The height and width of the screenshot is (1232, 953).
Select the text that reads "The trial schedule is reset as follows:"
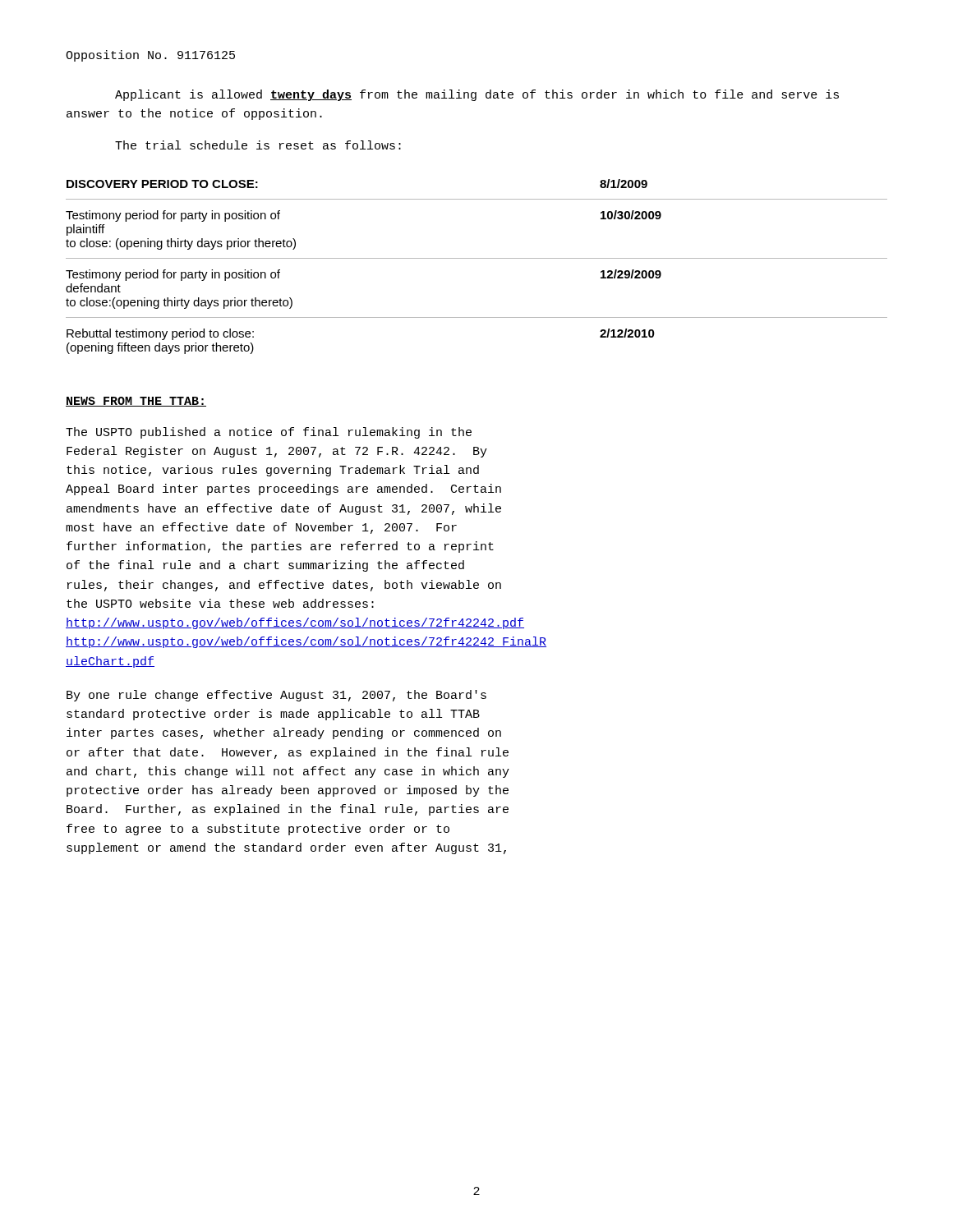pyautogui.click(x=259, y=146)
